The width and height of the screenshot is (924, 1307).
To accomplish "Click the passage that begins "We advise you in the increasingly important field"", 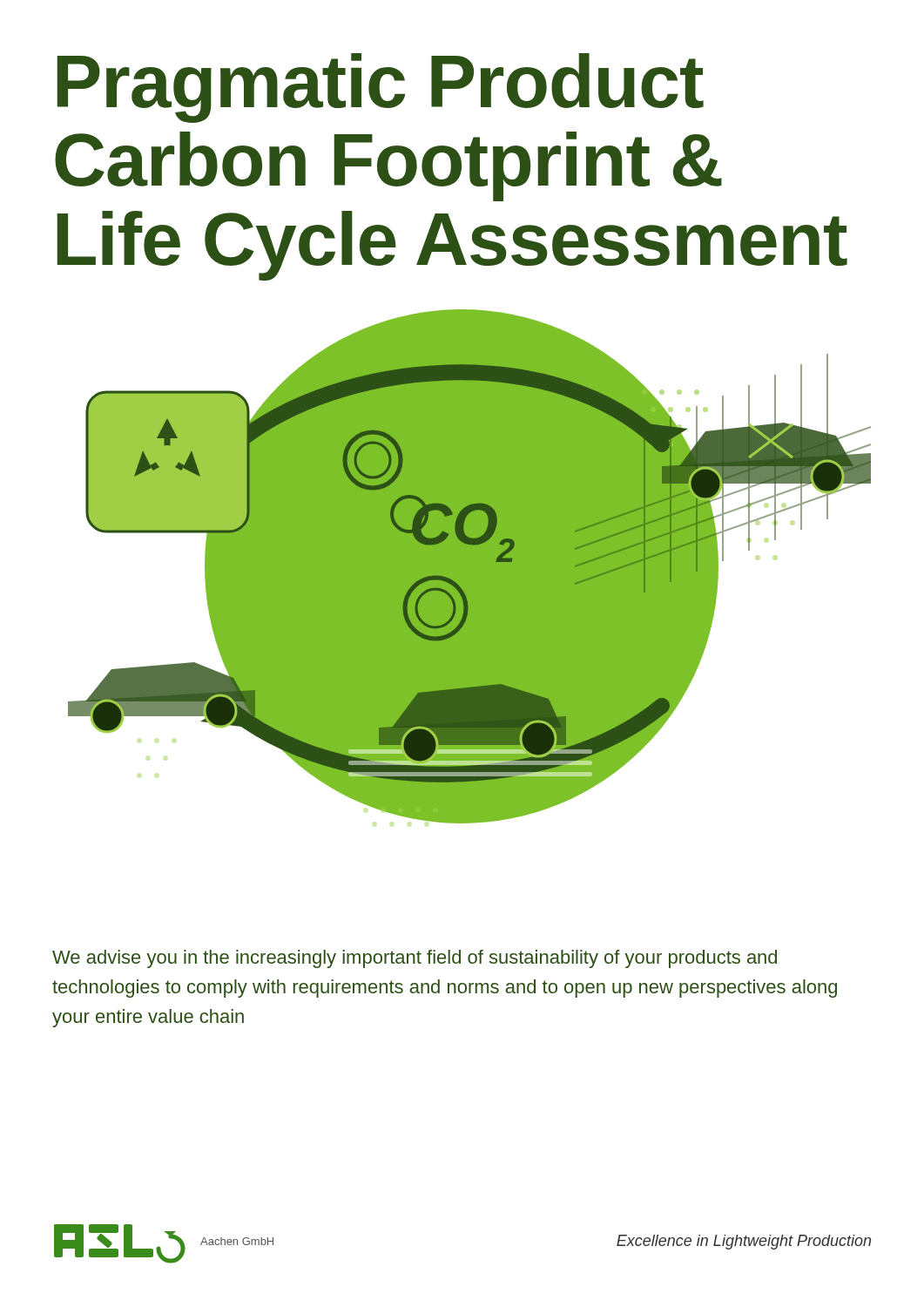I will coord(462,987).
